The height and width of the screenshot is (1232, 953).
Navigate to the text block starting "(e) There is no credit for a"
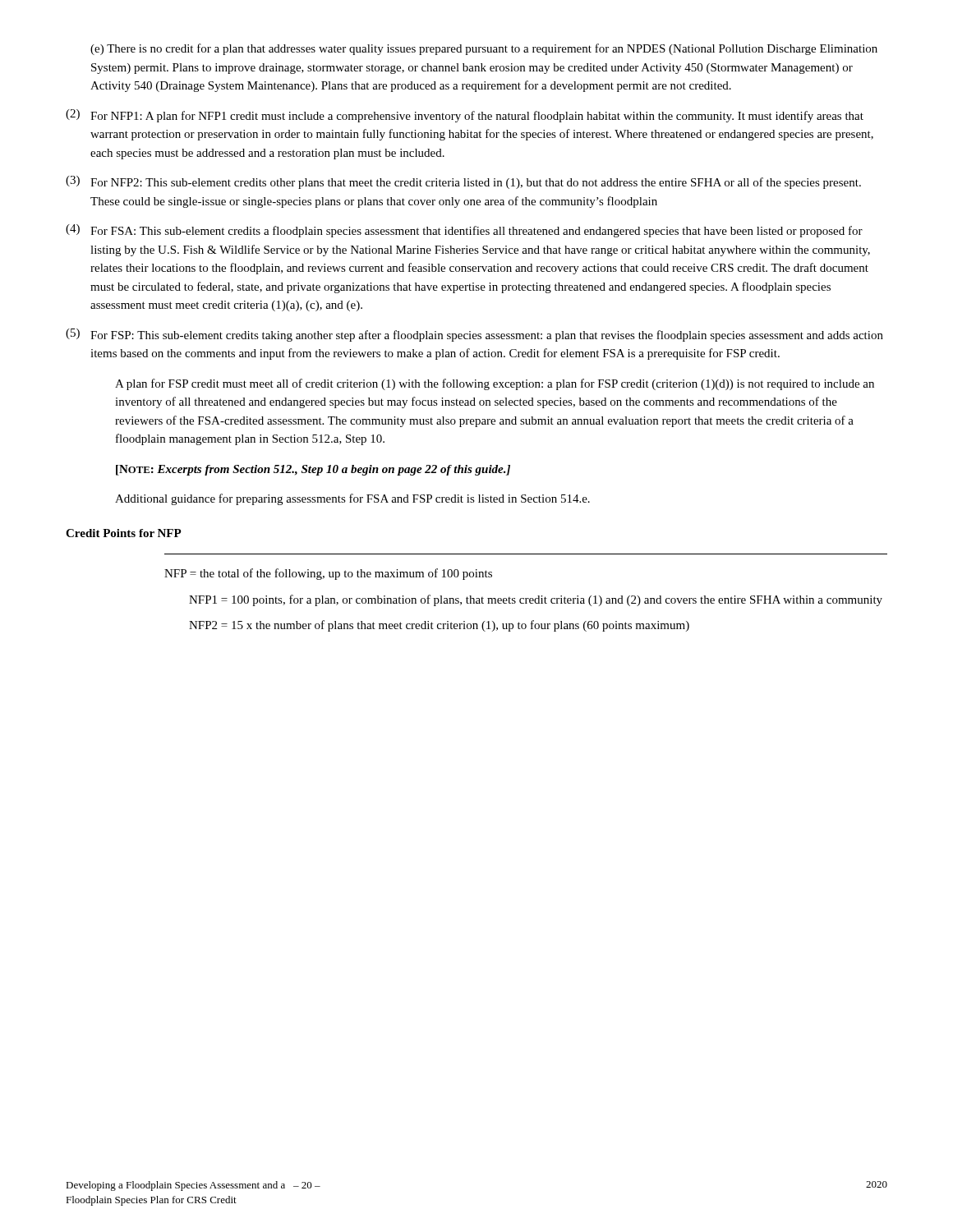pyautogui.click(x=489, y=67)
